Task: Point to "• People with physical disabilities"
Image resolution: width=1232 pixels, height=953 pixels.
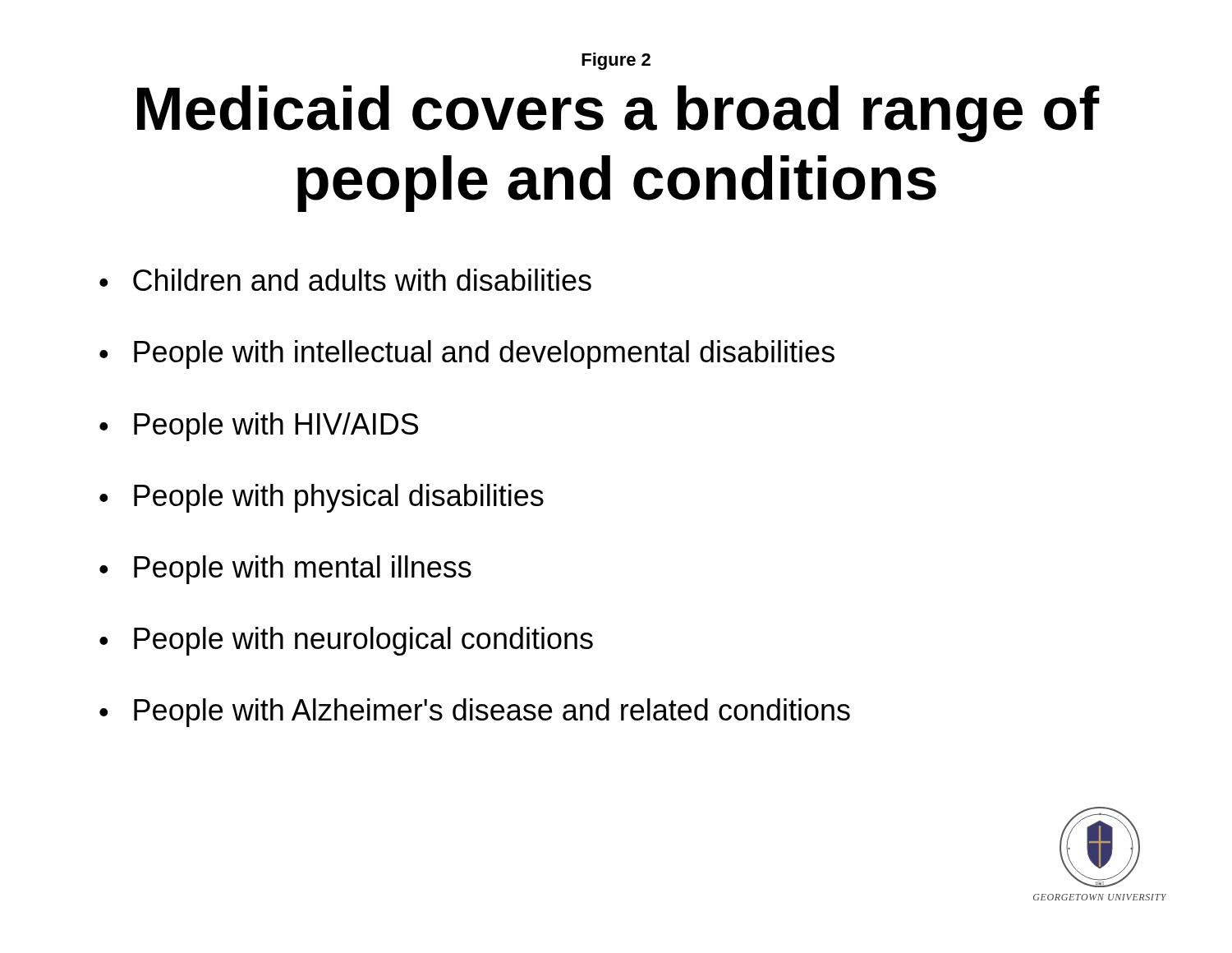Action: click(x=321, y=497)
